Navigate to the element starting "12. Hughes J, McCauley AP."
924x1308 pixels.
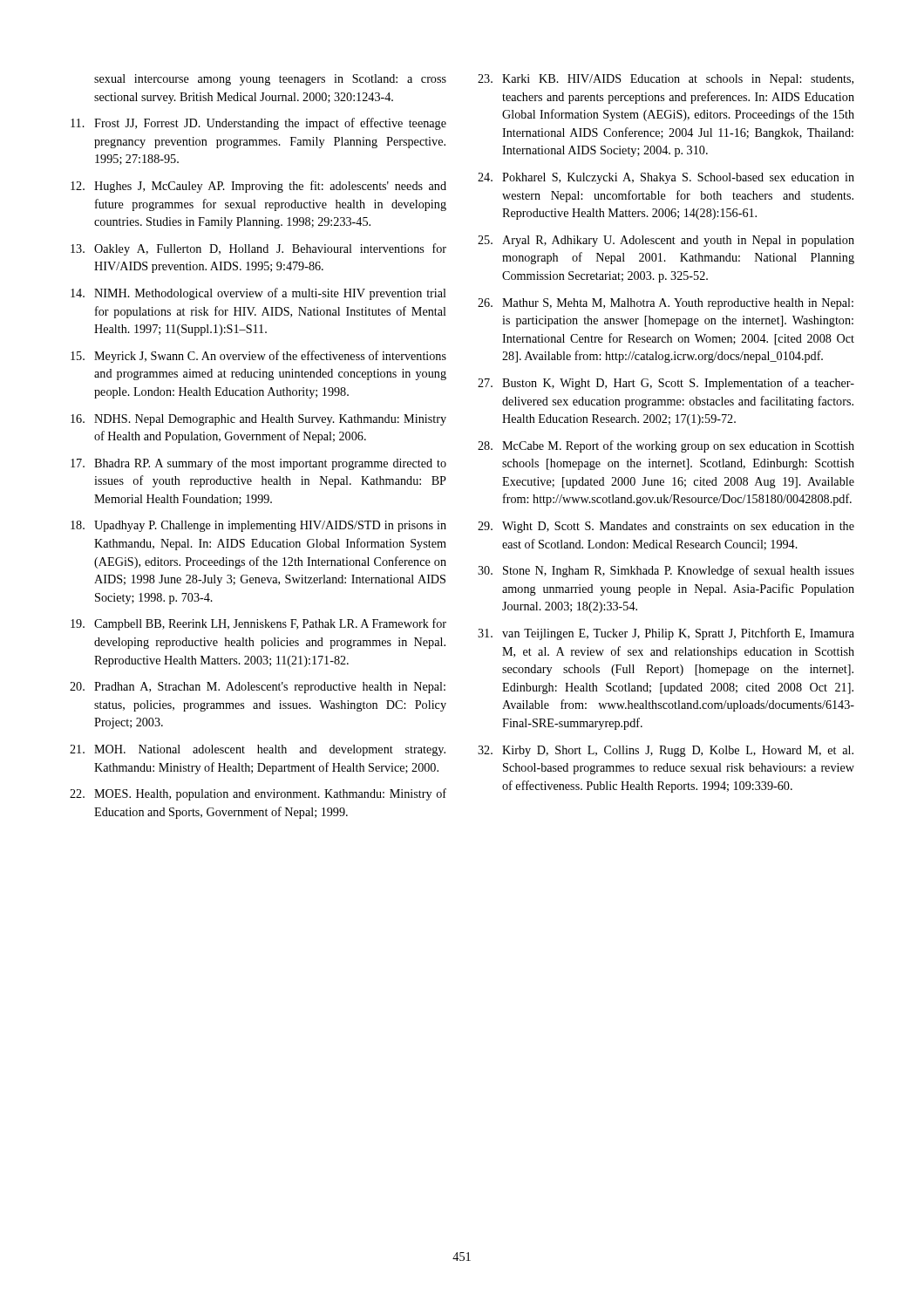(258, 204)
